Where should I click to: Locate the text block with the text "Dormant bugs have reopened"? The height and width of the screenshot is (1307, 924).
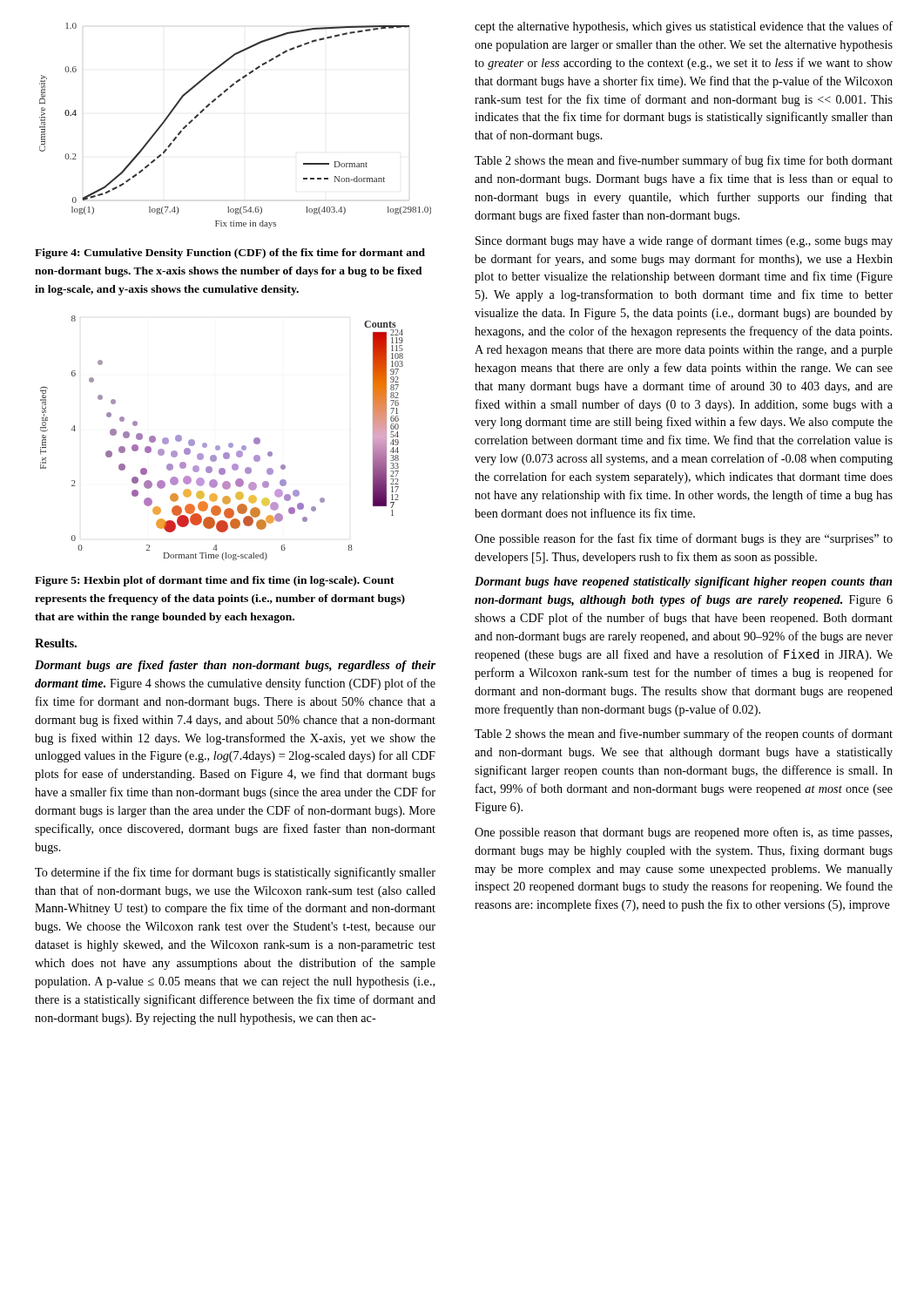tap(684, 645)
